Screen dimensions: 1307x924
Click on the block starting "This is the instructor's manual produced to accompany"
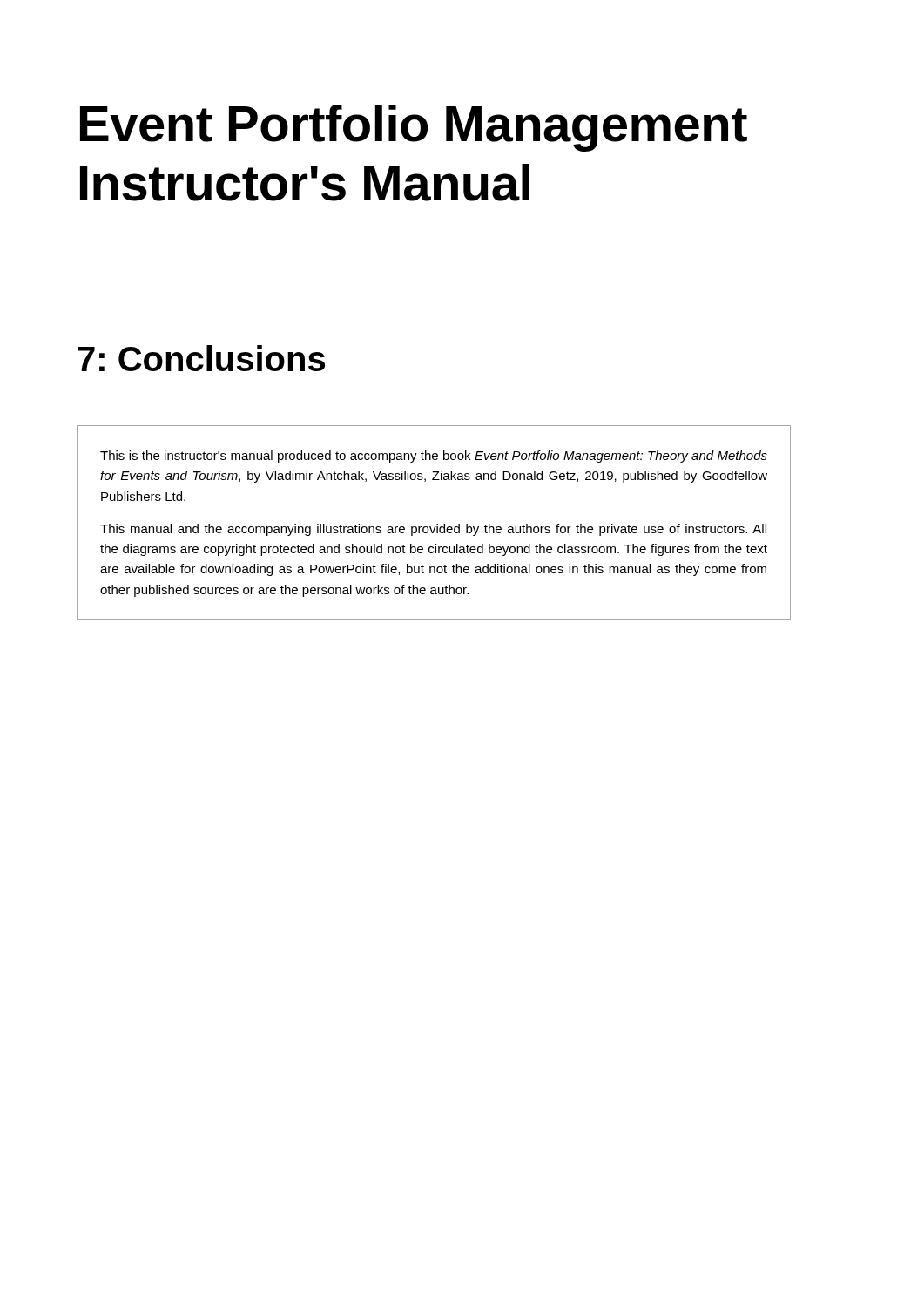(434, 522)
